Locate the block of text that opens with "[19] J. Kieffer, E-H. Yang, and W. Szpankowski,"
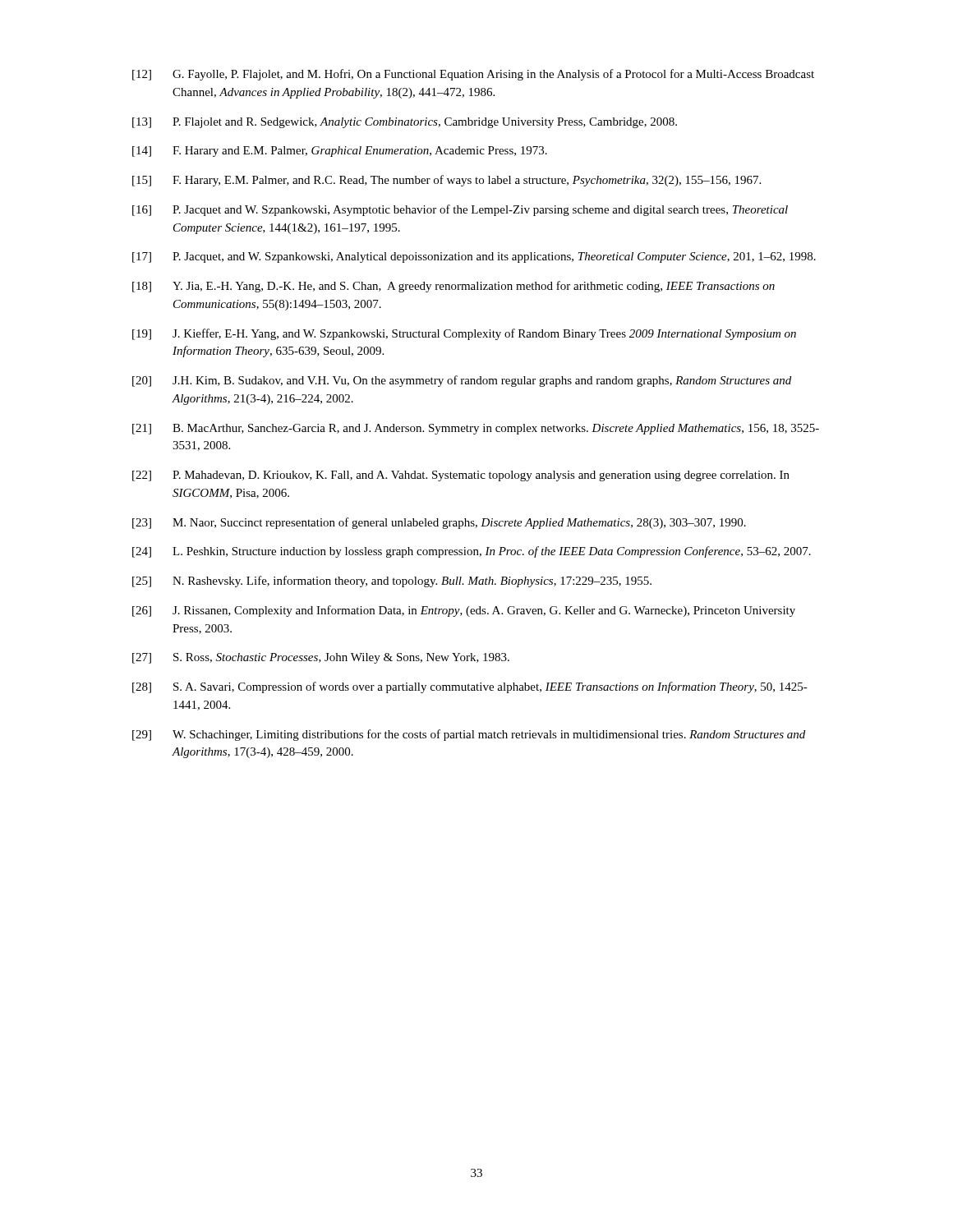This screenshot has height=1232, width=953. point(476,343)
